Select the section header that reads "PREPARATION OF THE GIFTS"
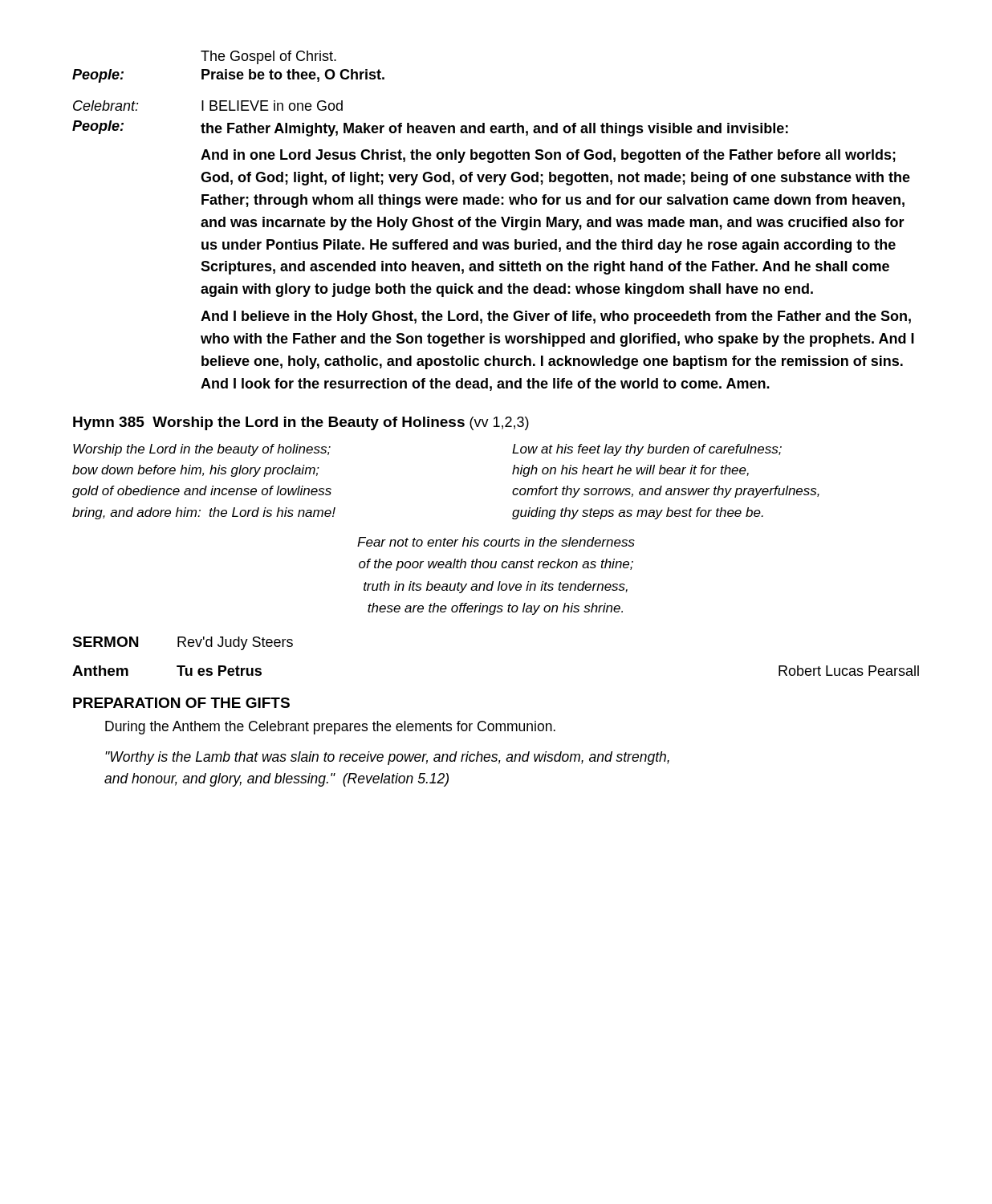This screenshot has height=1204, width=992. pyautogui.click(x=181, y=703)
